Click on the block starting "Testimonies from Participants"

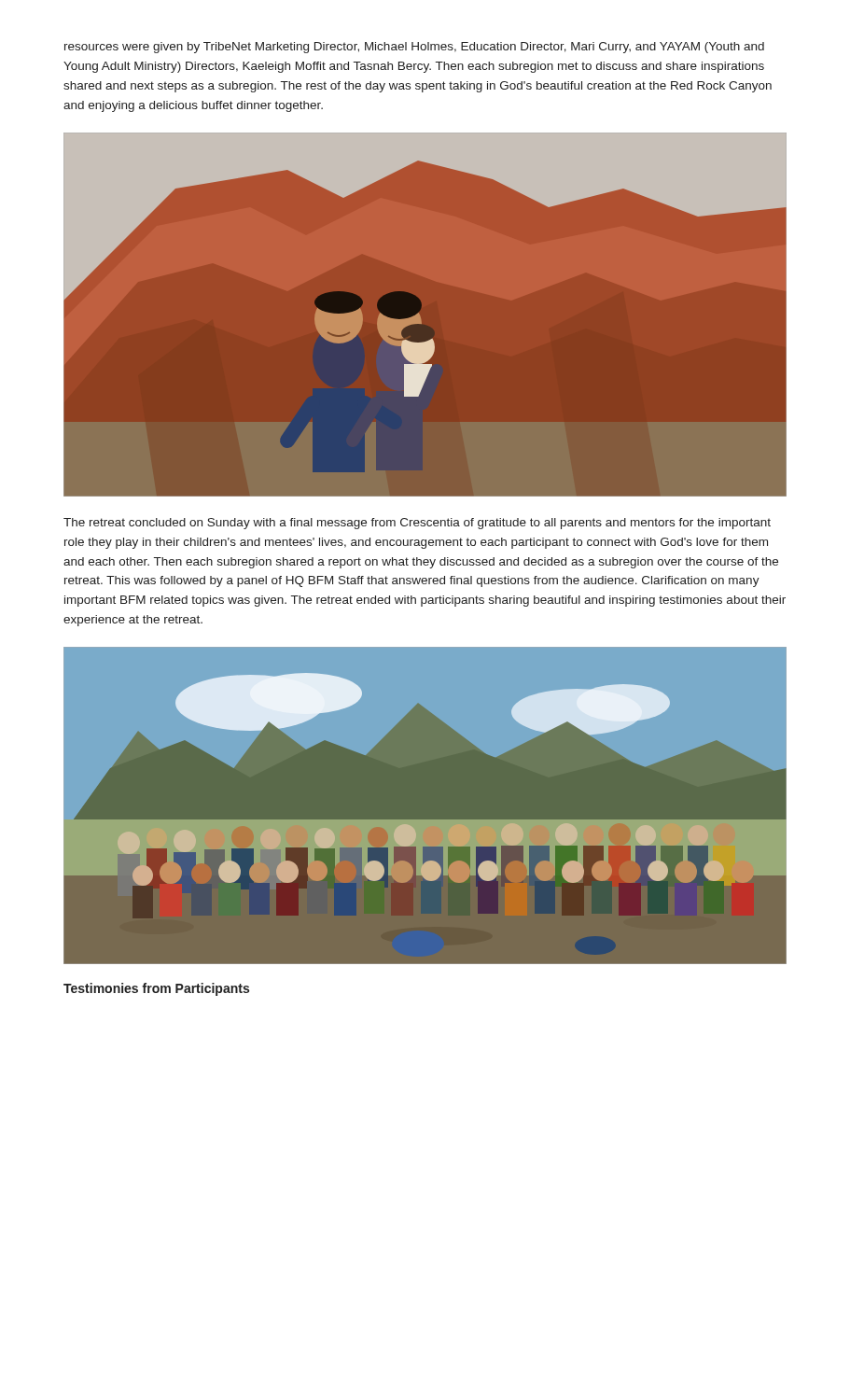[157, 989]
